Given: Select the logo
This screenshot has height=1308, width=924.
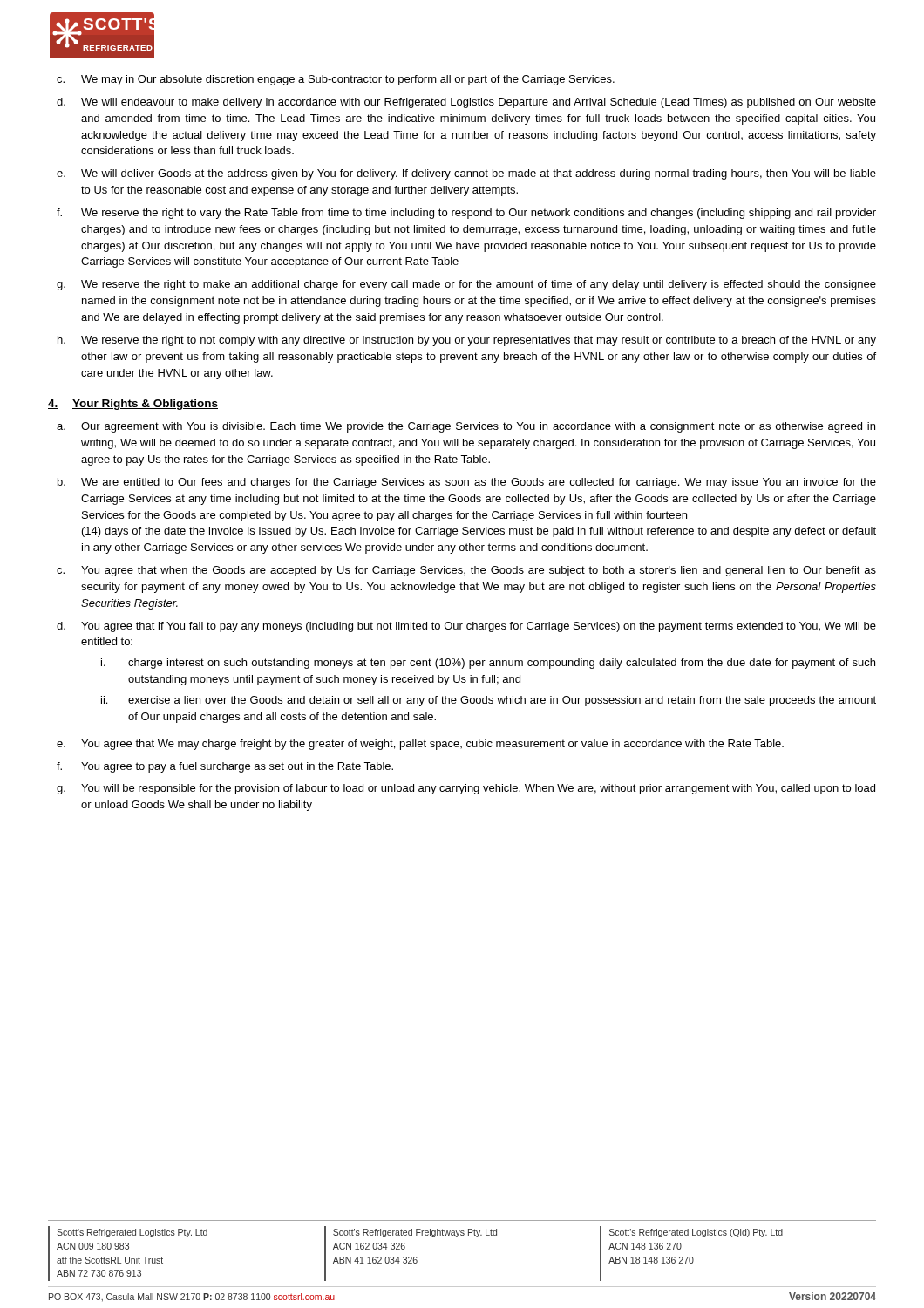Looking at the screenshot, I should pos(462,35).
